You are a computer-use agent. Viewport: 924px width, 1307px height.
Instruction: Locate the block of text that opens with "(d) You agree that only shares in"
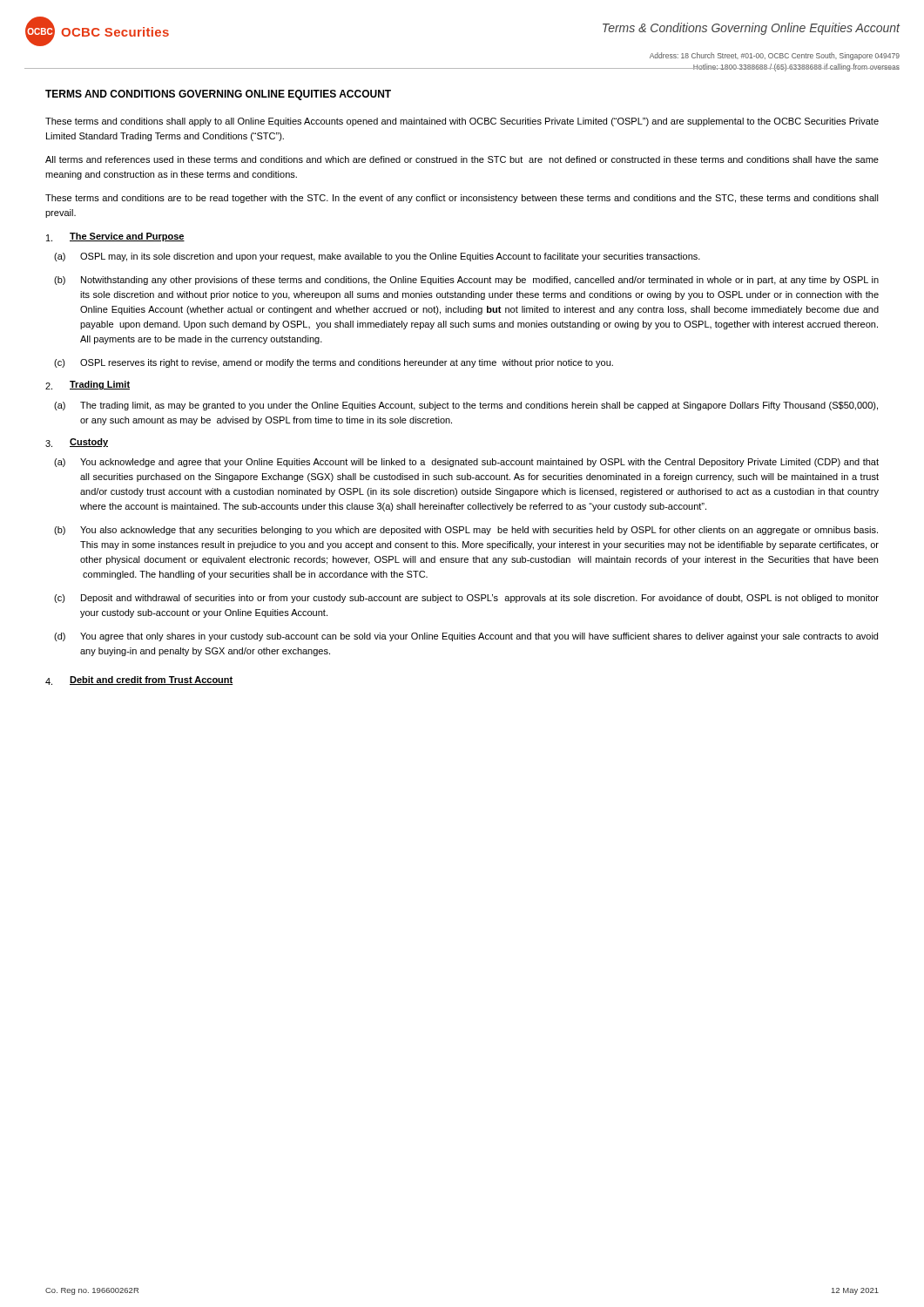pyautogui.click(x=466, y=644)
